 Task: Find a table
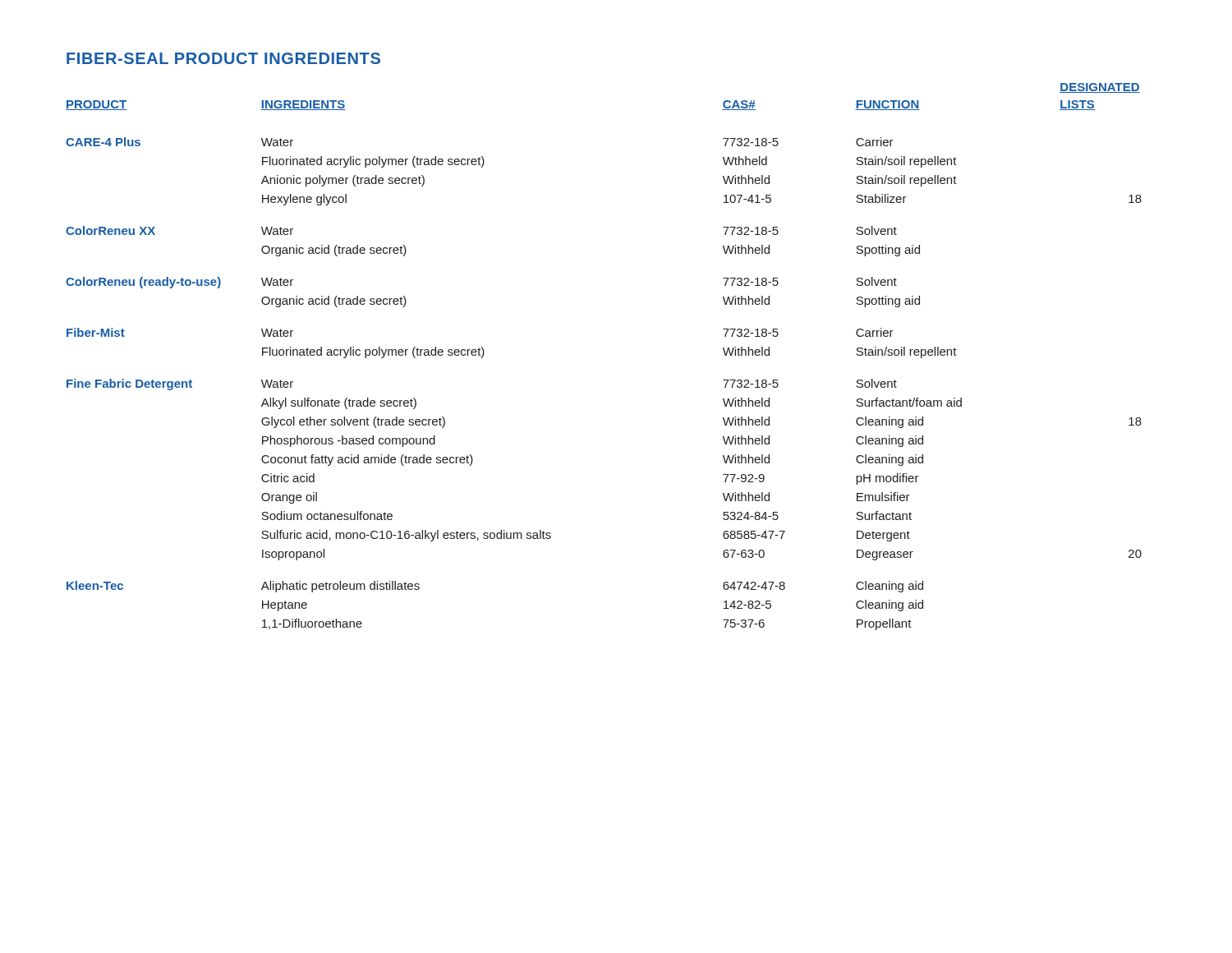click(616, 355)
